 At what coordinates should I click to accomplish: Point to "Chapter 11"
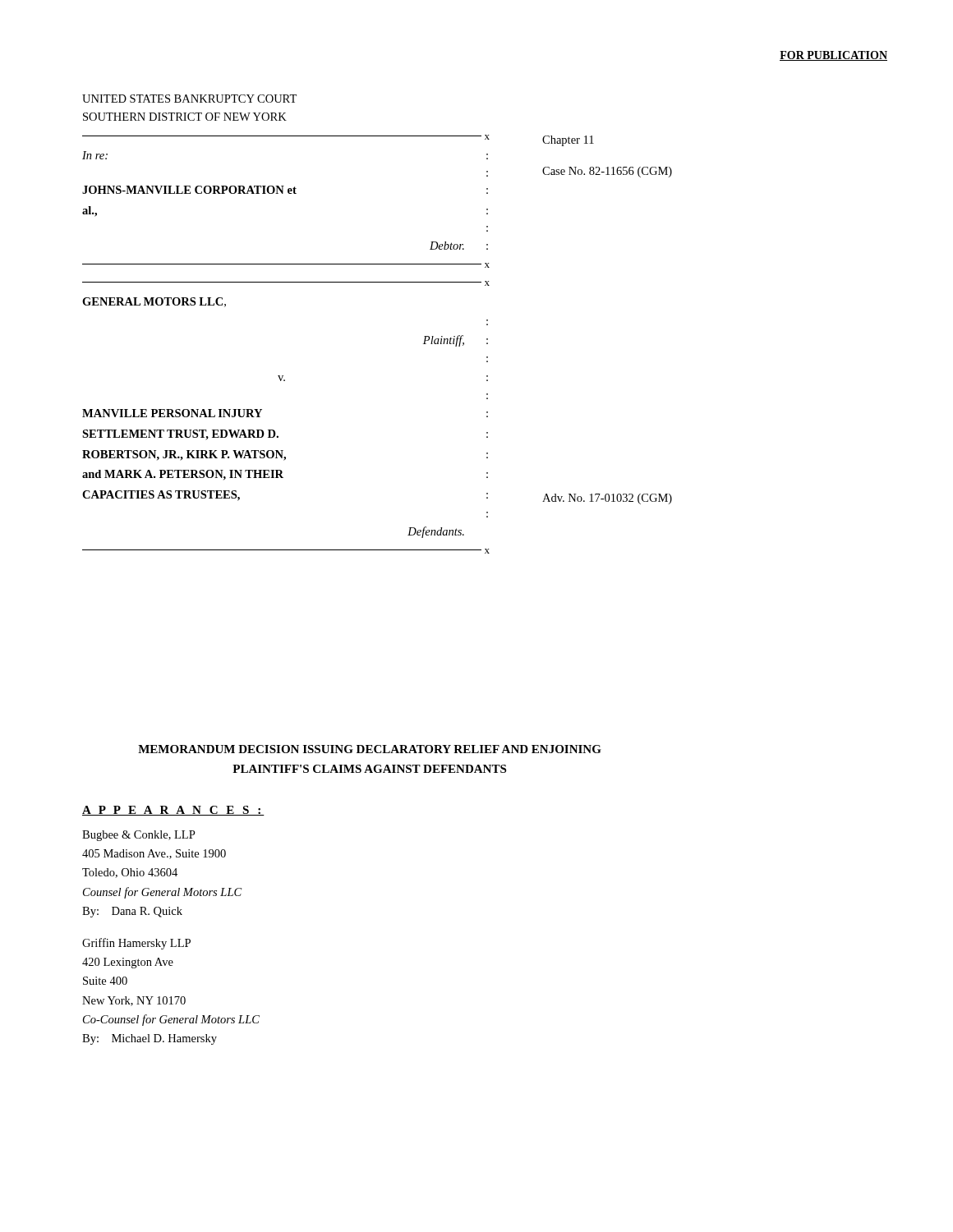coord(568,140)
